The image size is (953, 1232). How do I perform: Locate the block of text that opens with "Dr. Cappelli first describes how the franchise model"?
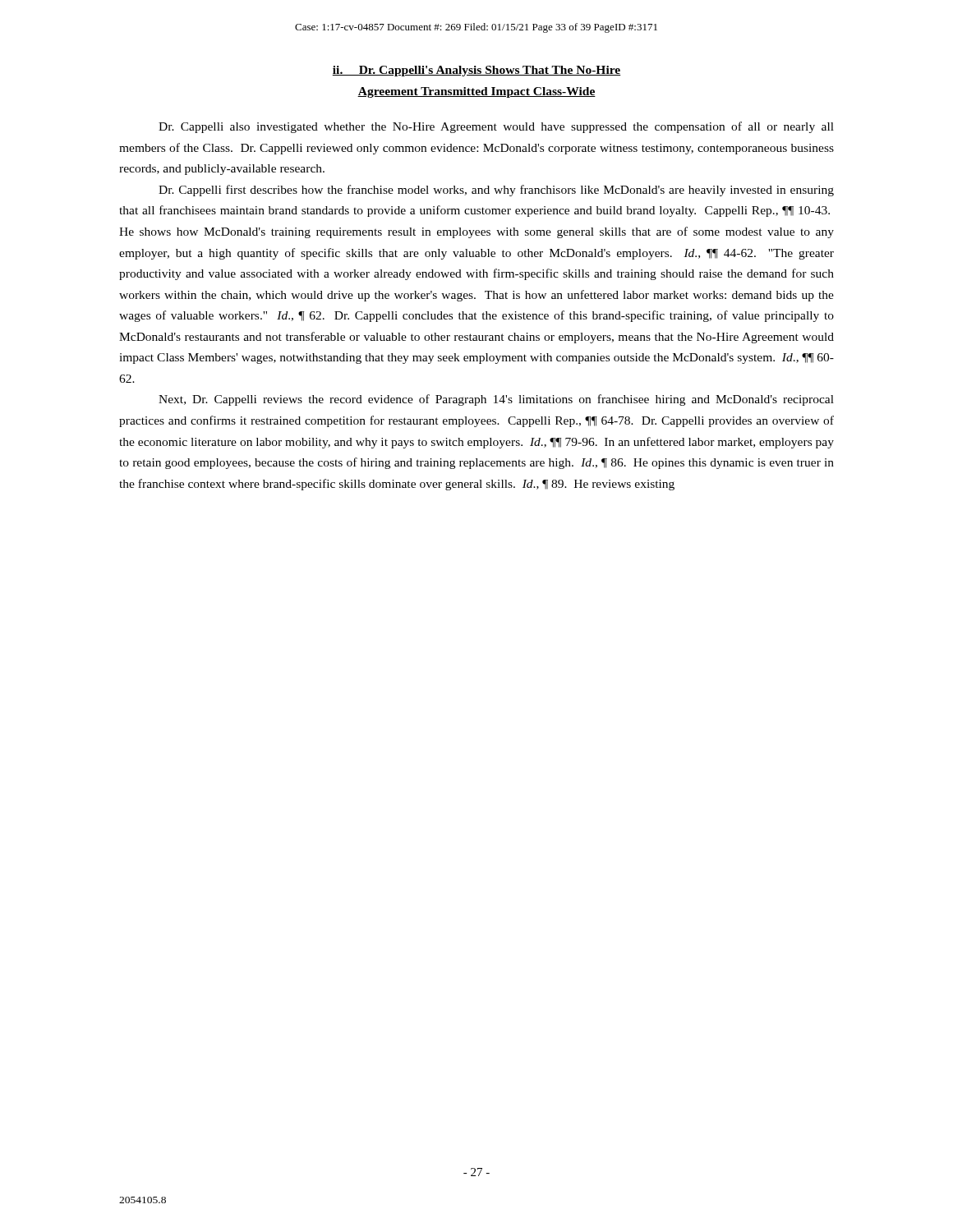476,284
